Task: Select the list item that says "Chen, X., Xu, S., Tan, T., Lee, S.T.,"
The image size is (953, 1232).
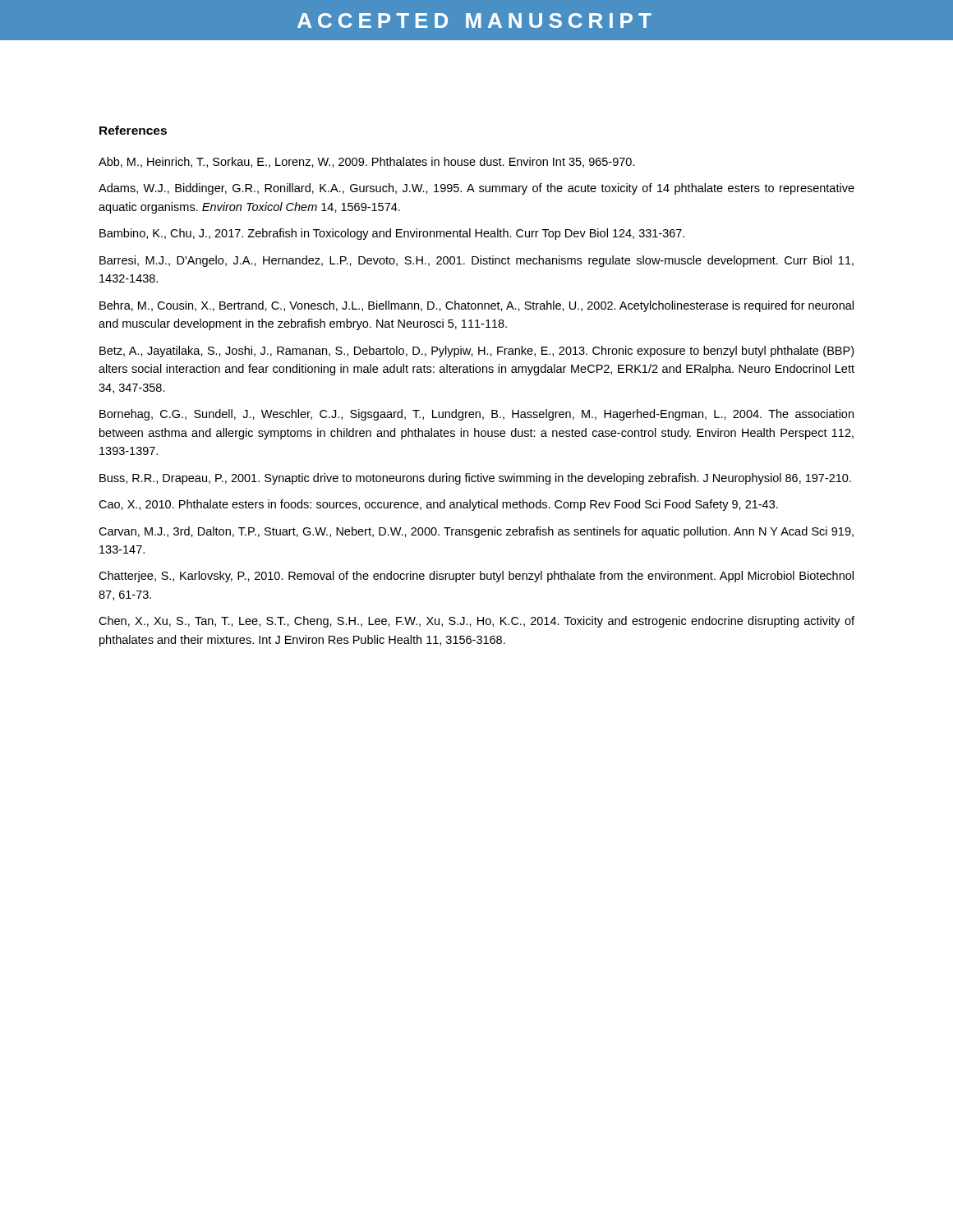Action: (476, 630)
